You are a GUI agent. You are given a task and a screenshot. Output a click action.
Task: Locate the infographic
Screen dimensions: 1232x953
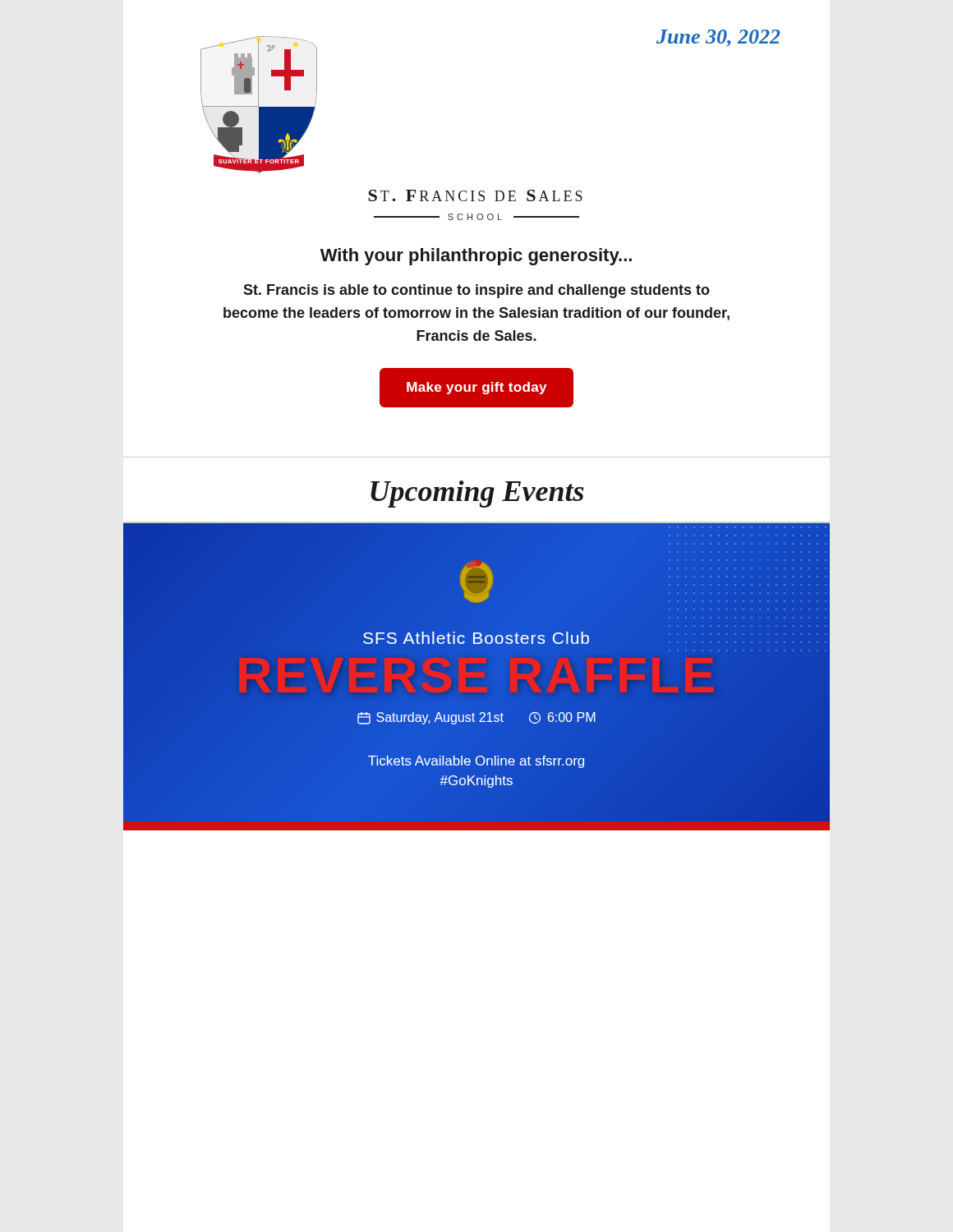point(476,676)
